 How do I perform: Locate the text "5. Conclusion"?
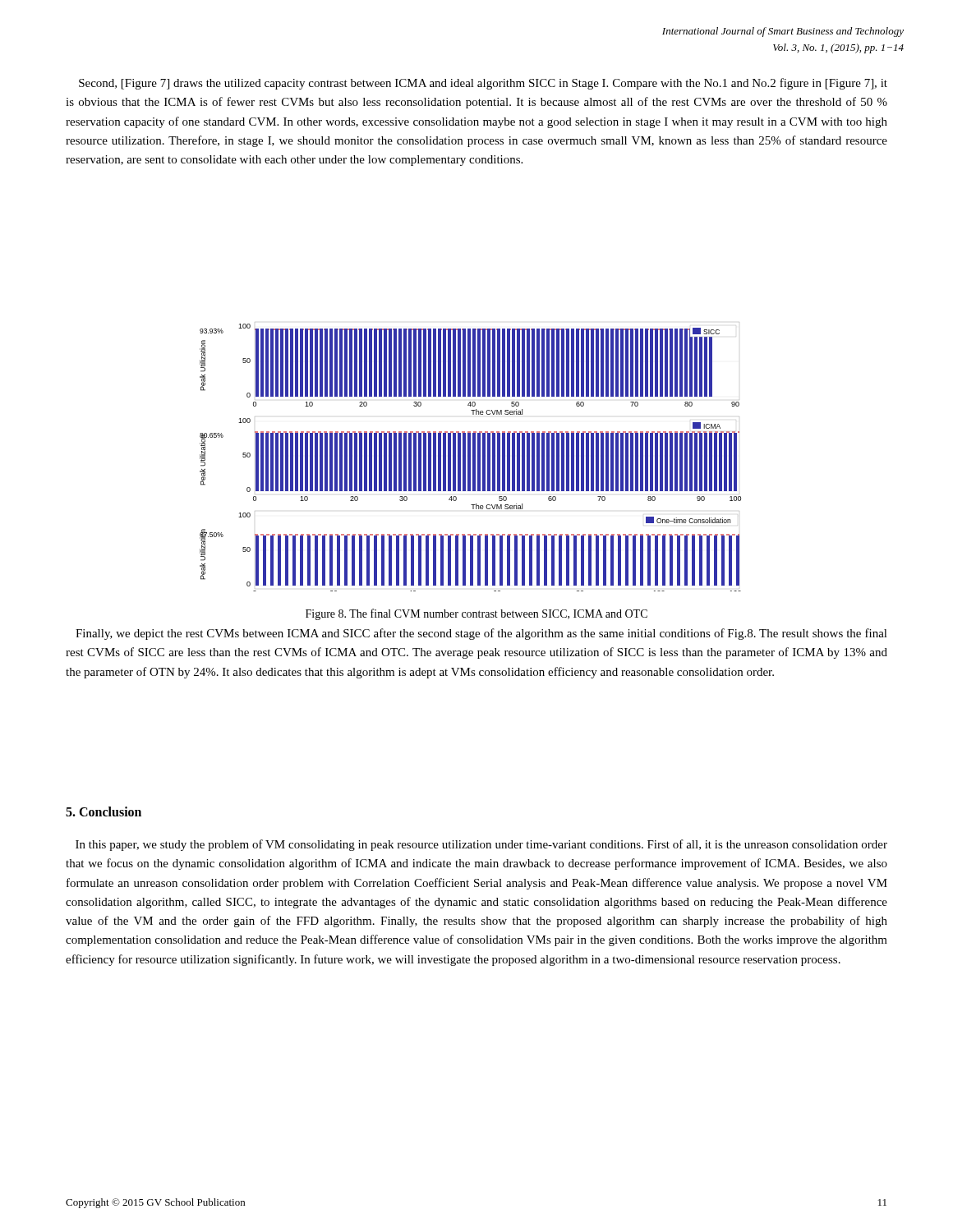point(104,812)
